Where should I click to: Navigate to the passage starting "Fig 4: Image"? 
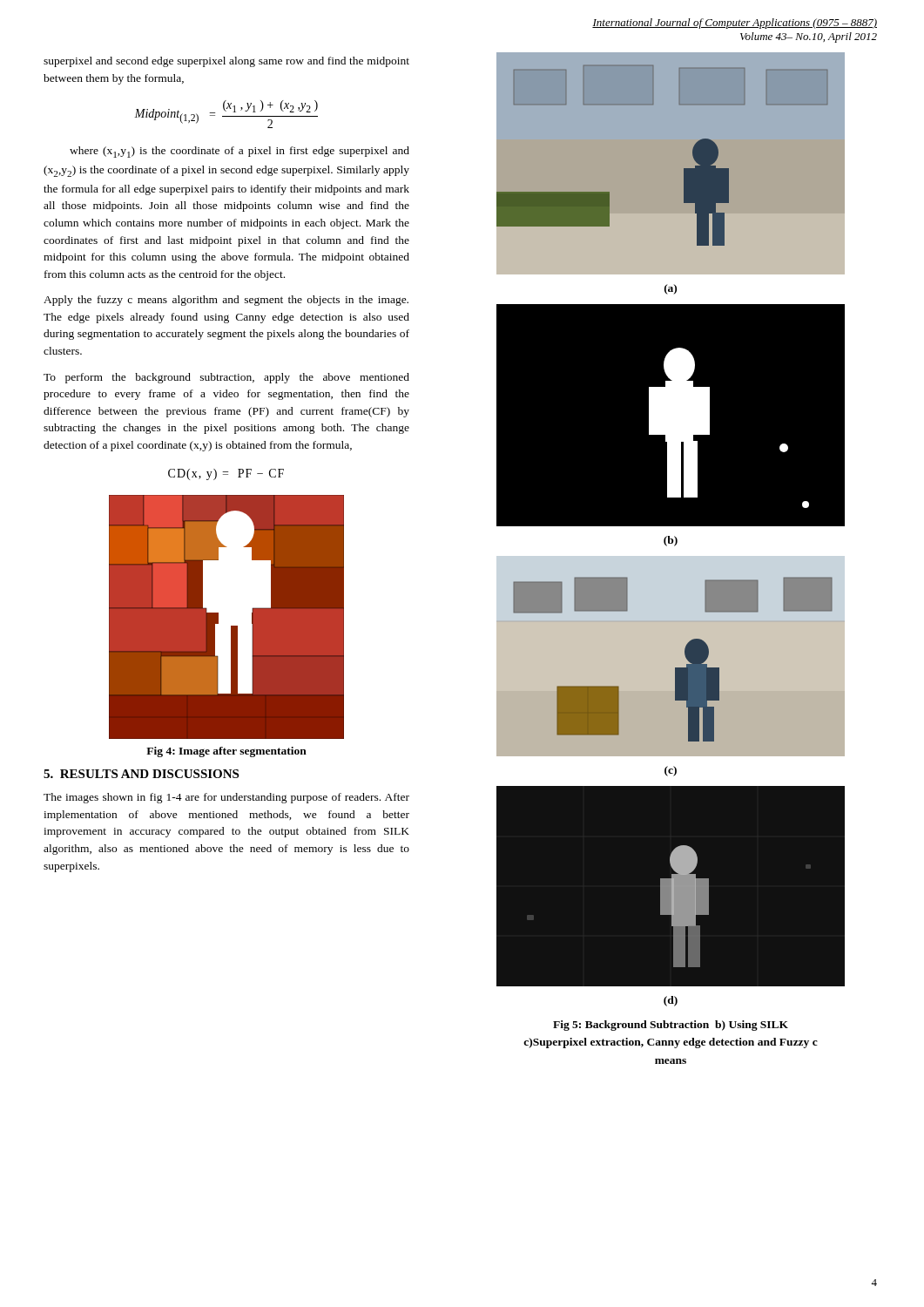(226, 751)
